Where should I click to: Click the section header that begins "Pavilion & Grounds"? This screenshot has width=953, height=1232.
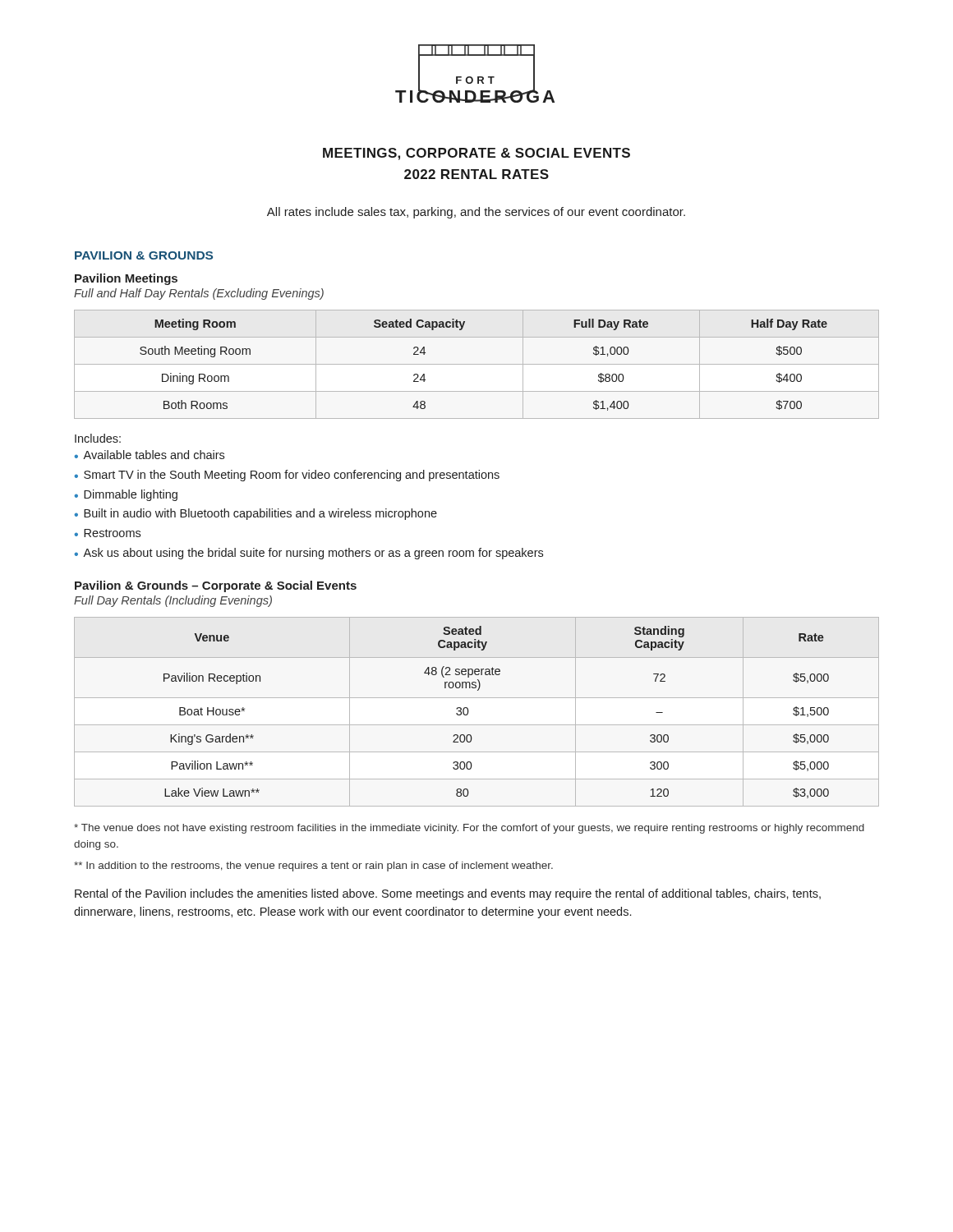point(215,585)
